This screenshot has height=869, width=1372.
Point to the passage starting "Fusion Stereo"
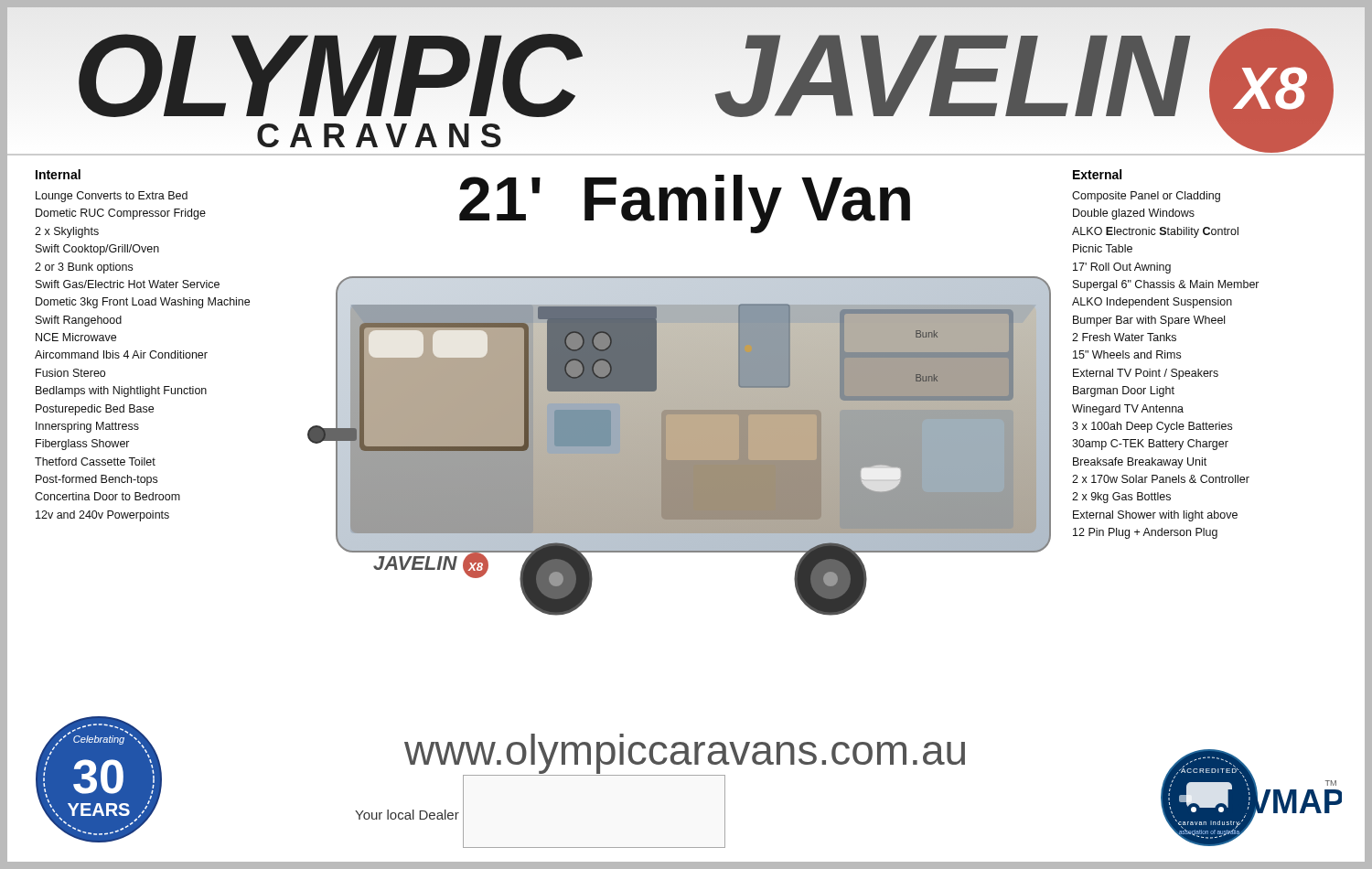[70, 373]
